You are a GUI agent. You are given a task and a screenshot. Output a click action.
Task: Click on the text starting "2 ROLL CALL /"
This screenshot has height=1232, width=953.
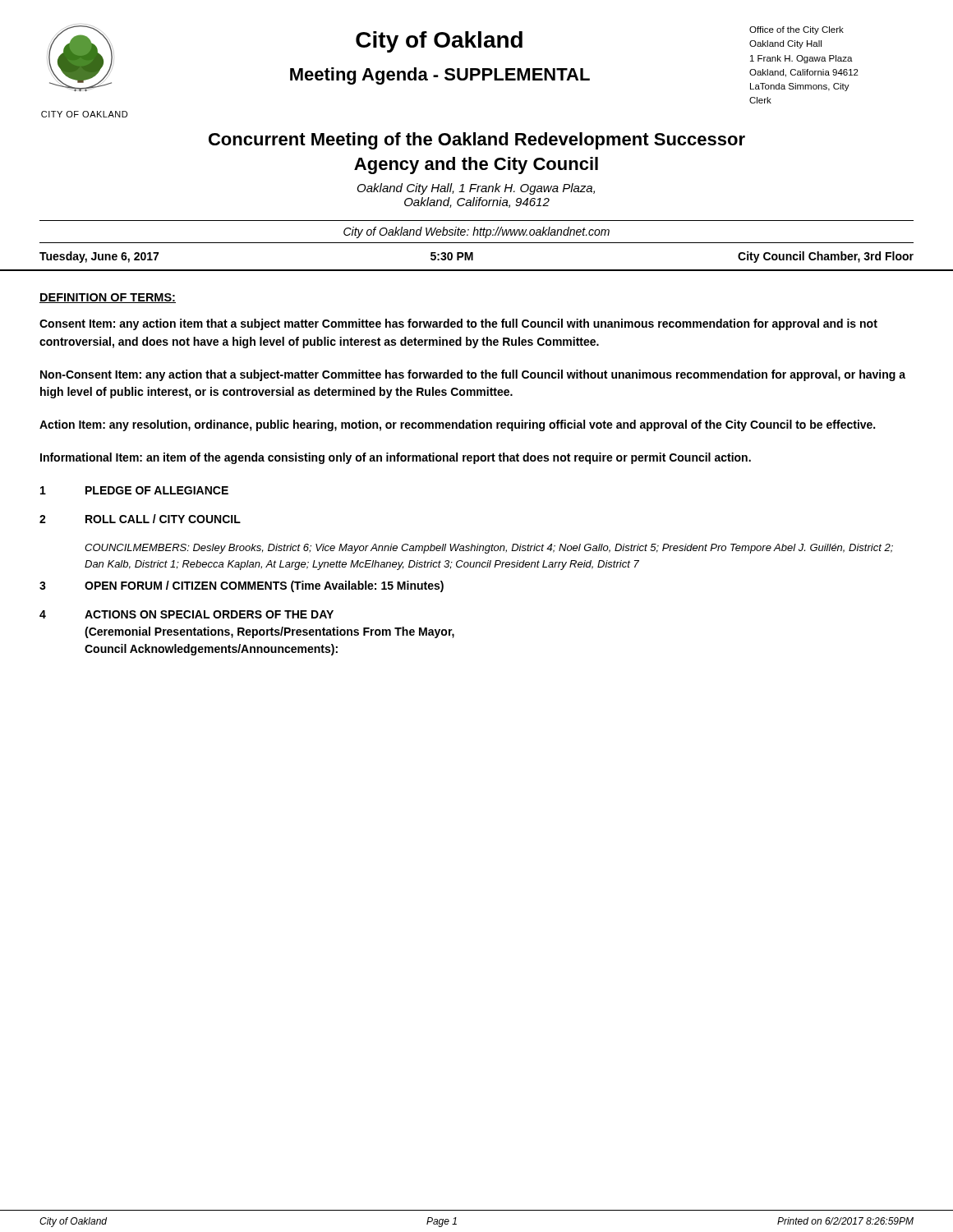(x=140, y=519)
